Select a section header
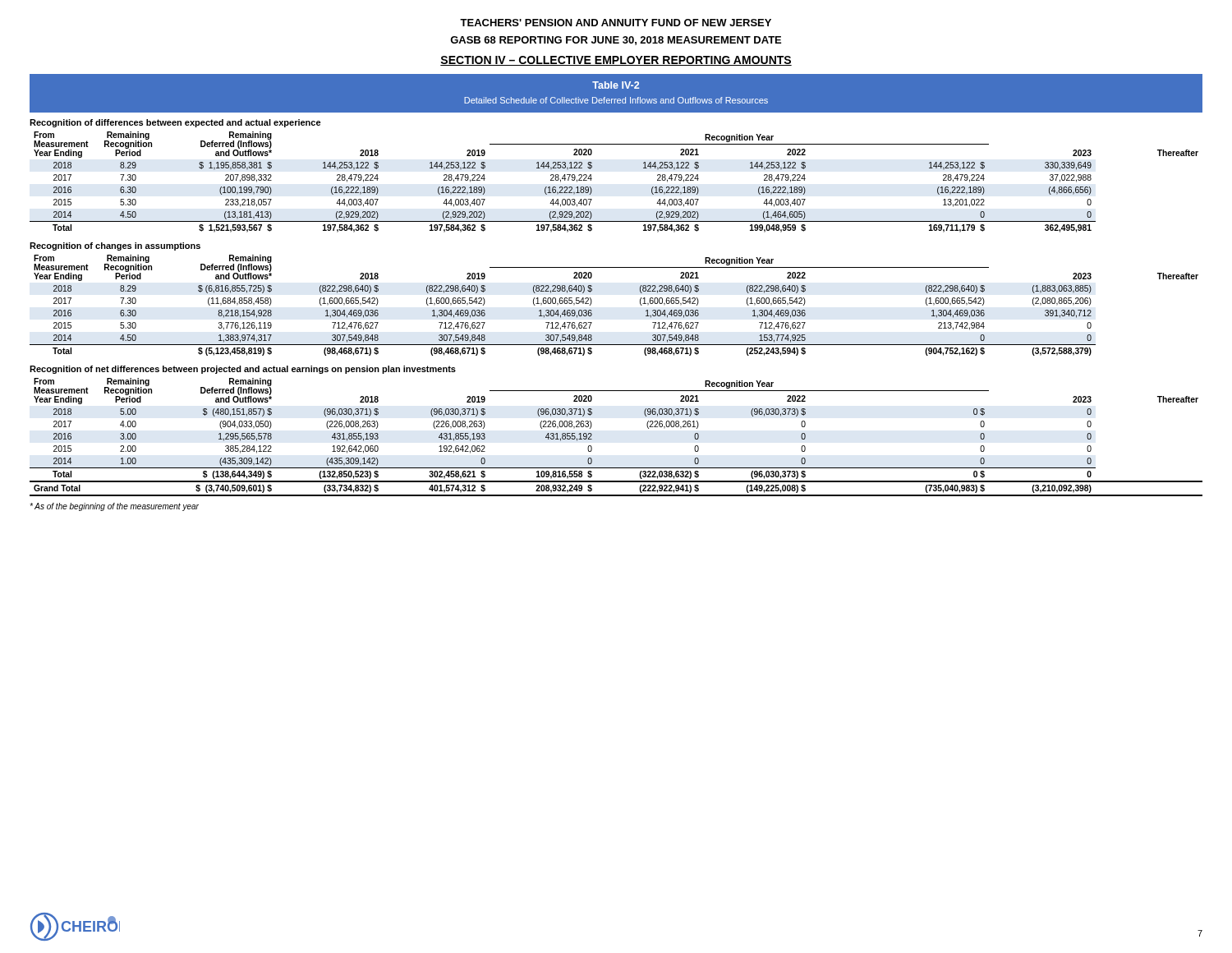This screenshot has width=1232, height=953. [616, 60]
